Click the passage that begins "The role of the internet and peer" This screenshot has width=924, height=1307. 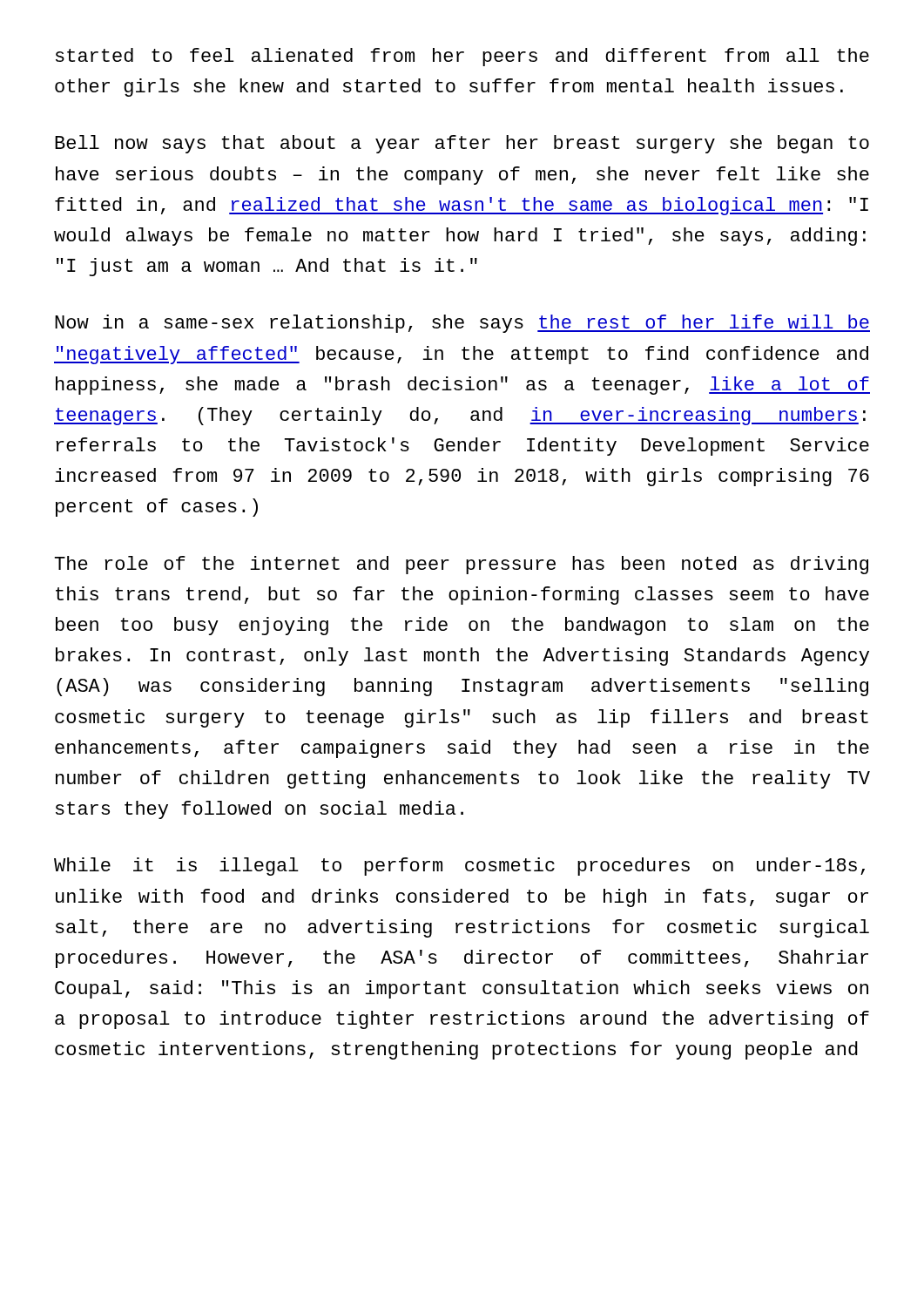pyautogui.click(x=462, y=687)
